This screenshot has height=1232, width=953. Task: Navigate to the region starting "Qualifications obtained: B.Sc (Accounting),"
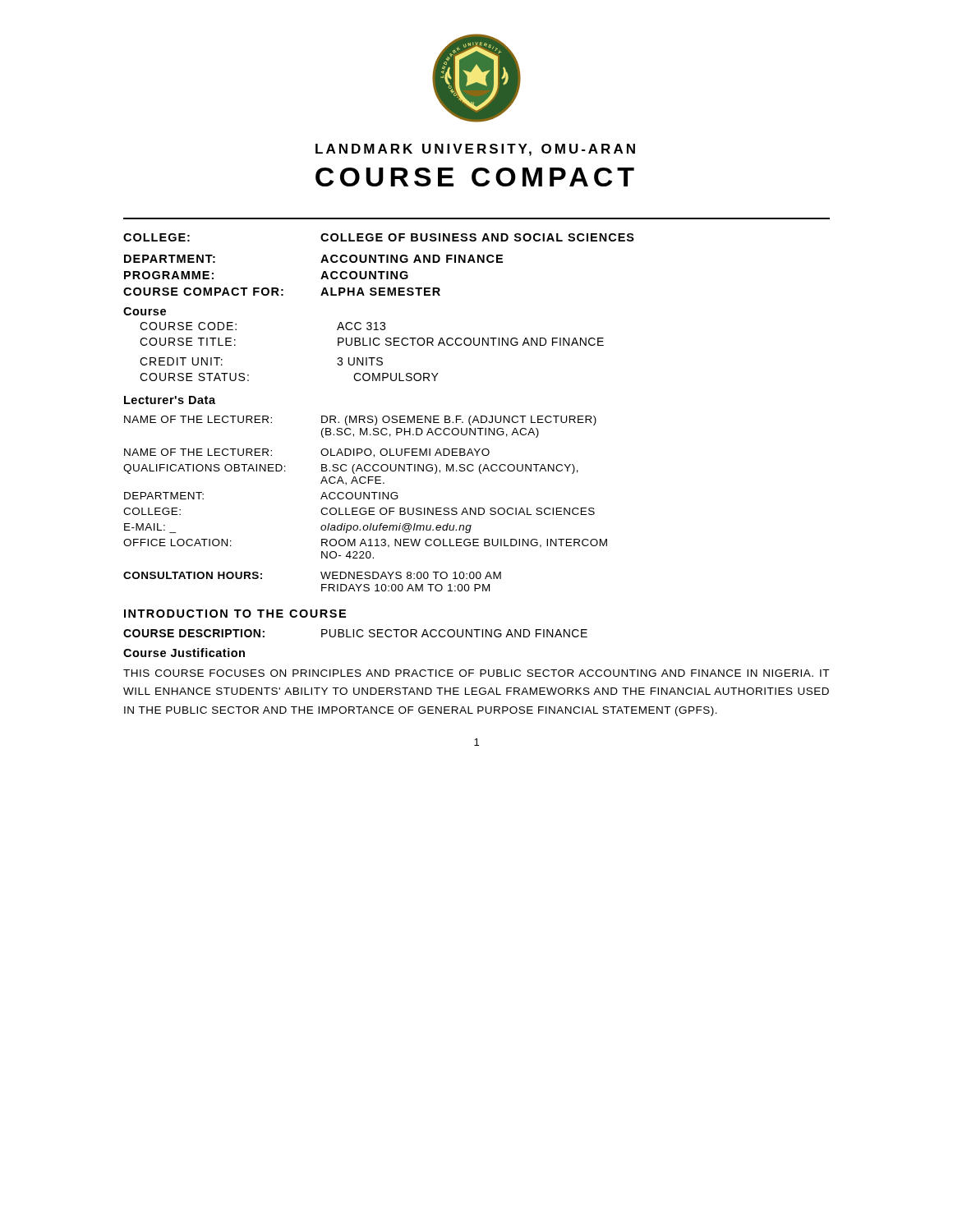tap(351, 474)
